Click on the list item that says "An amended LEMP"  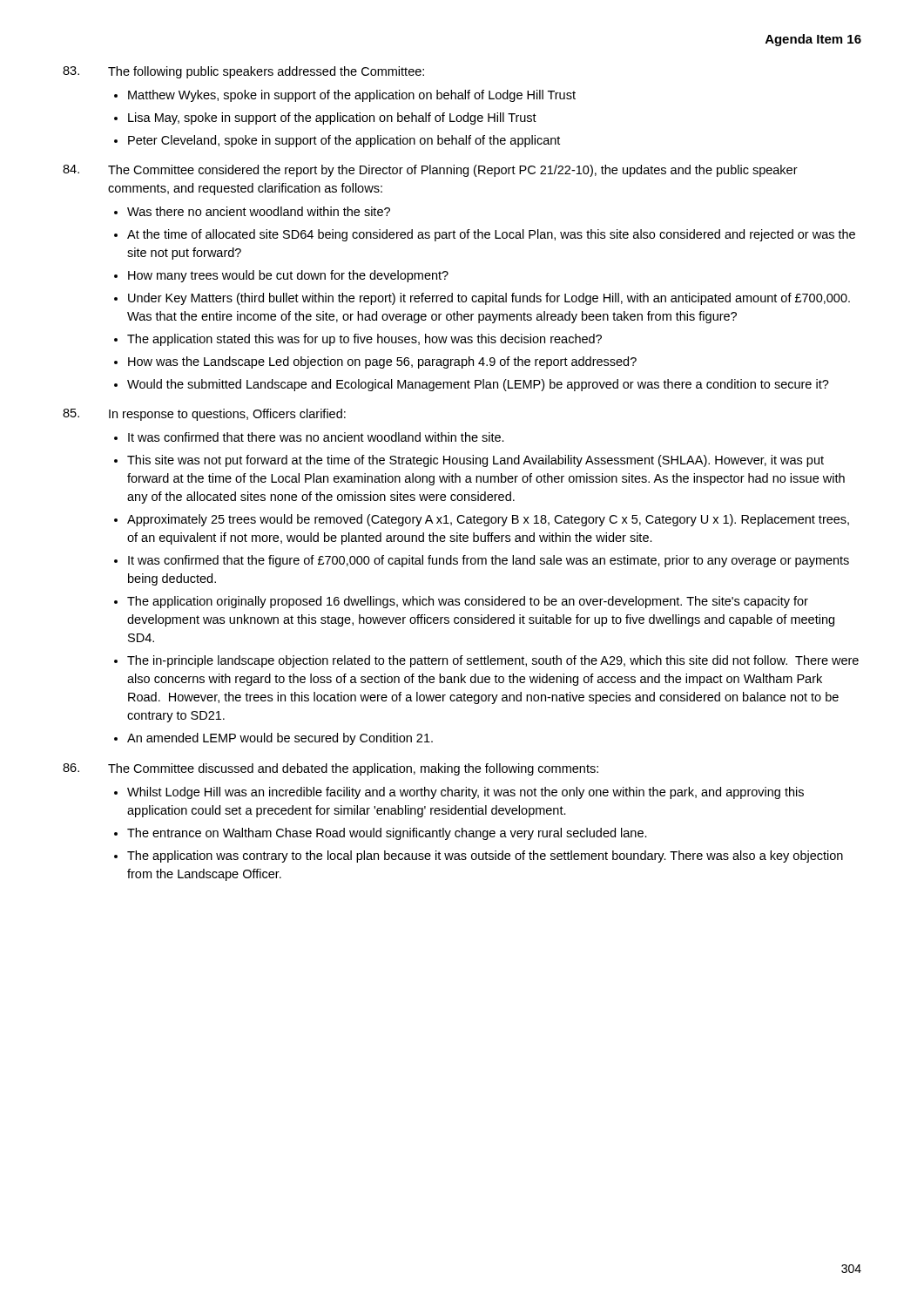coord(280,739)
